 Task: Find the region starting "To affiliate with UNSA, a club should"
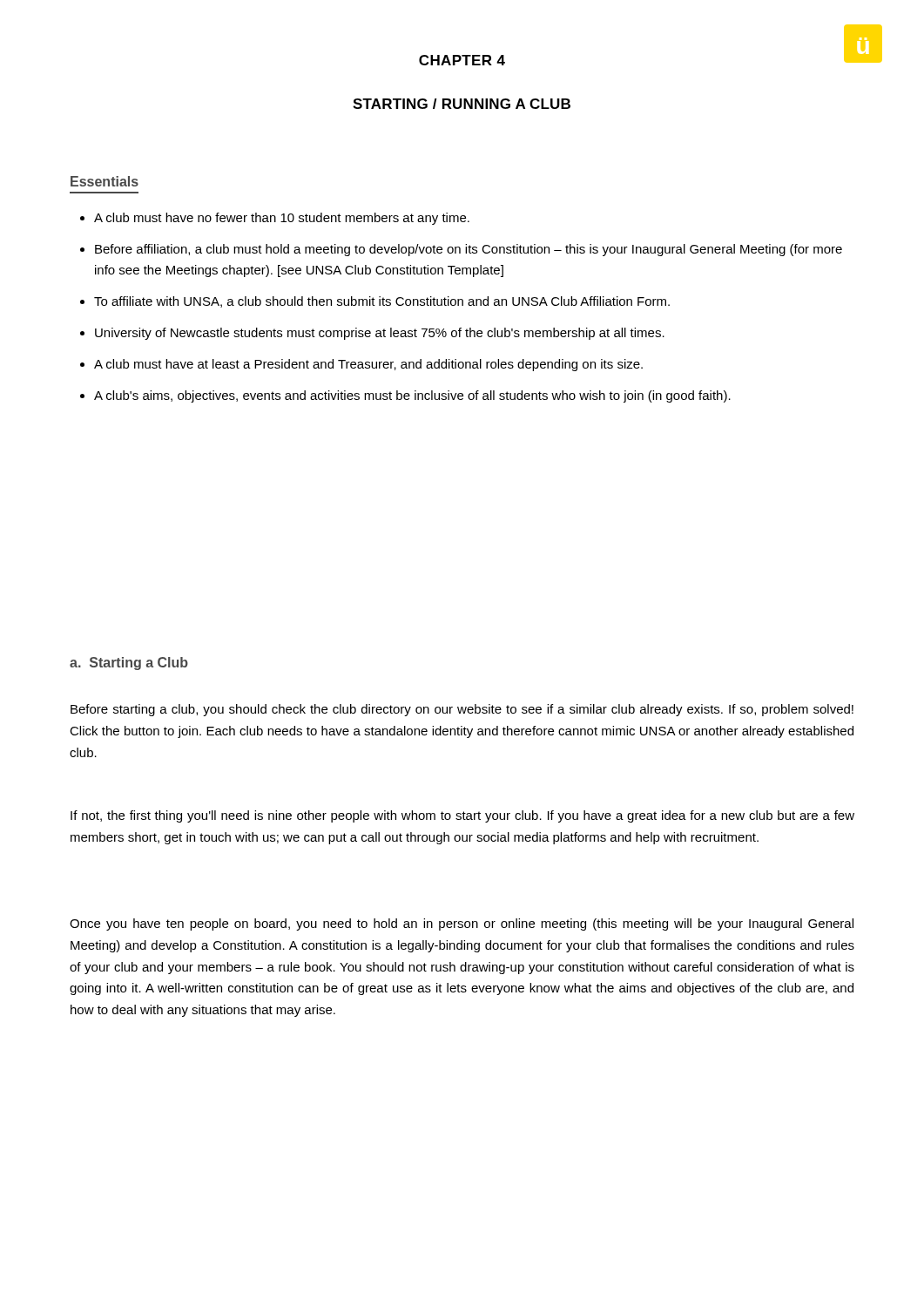(x=382, y=301)
